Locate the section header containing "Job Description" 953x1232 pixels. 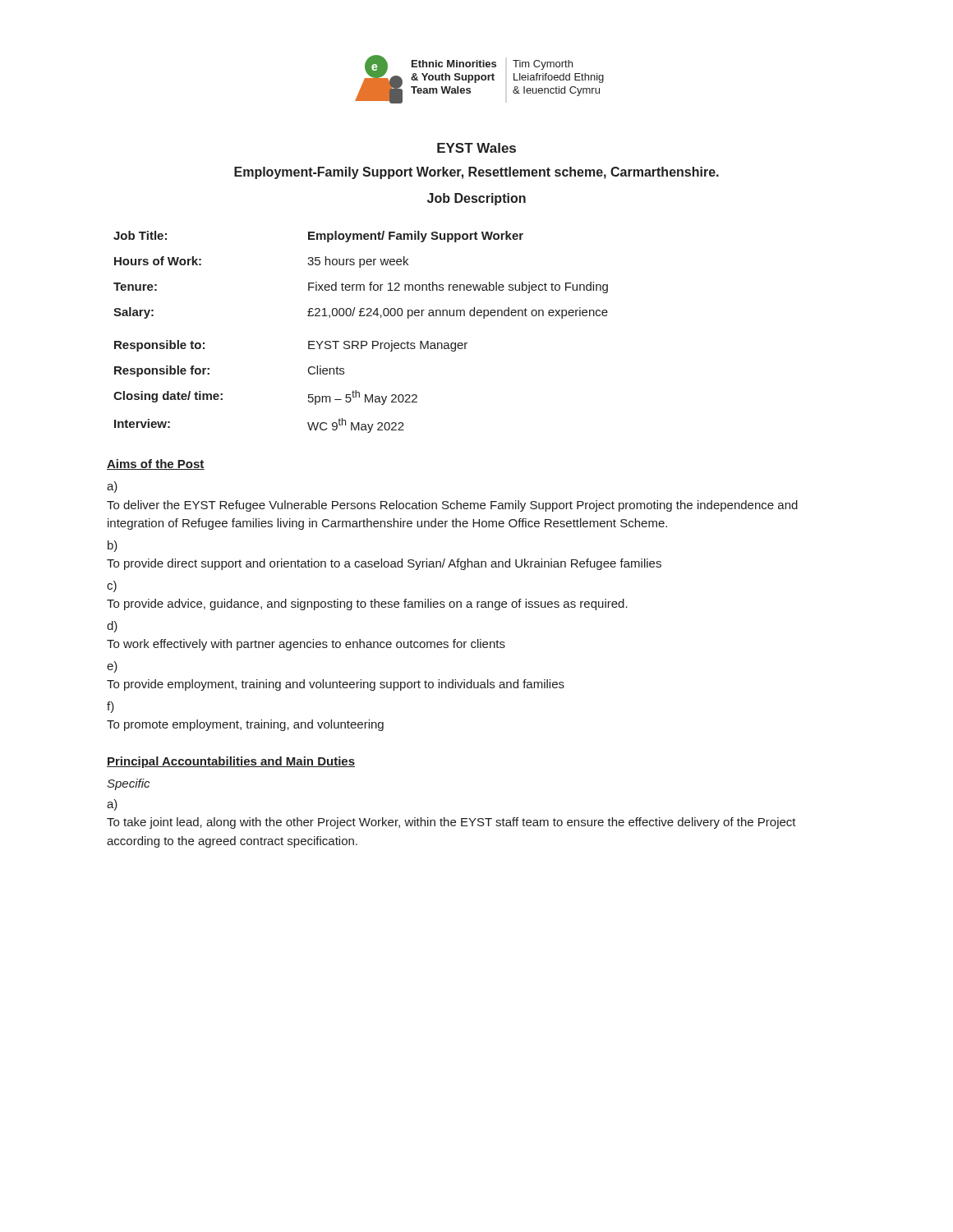coord(476,198)
